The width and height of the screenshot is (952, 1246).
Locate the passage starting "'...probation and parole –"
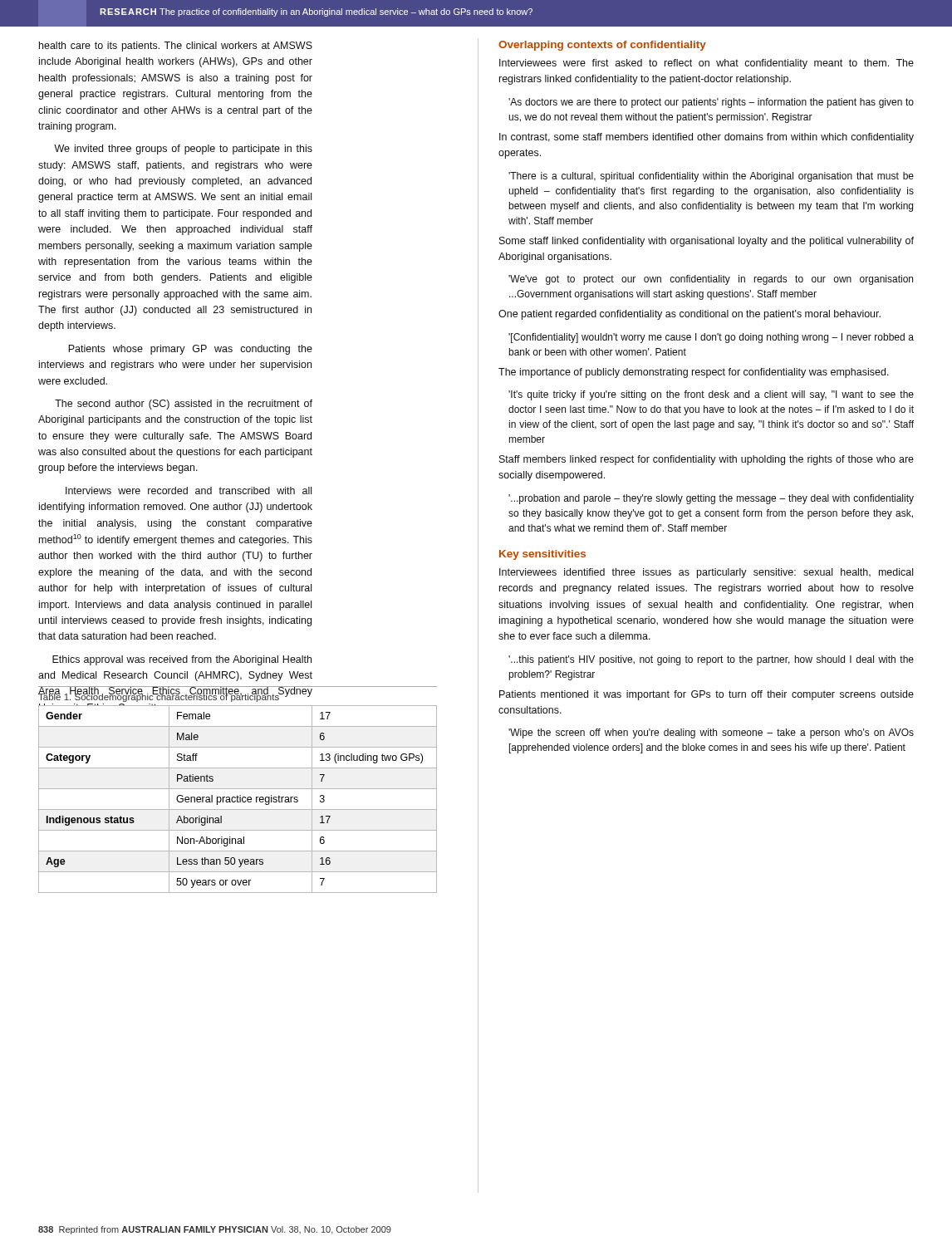711,513
